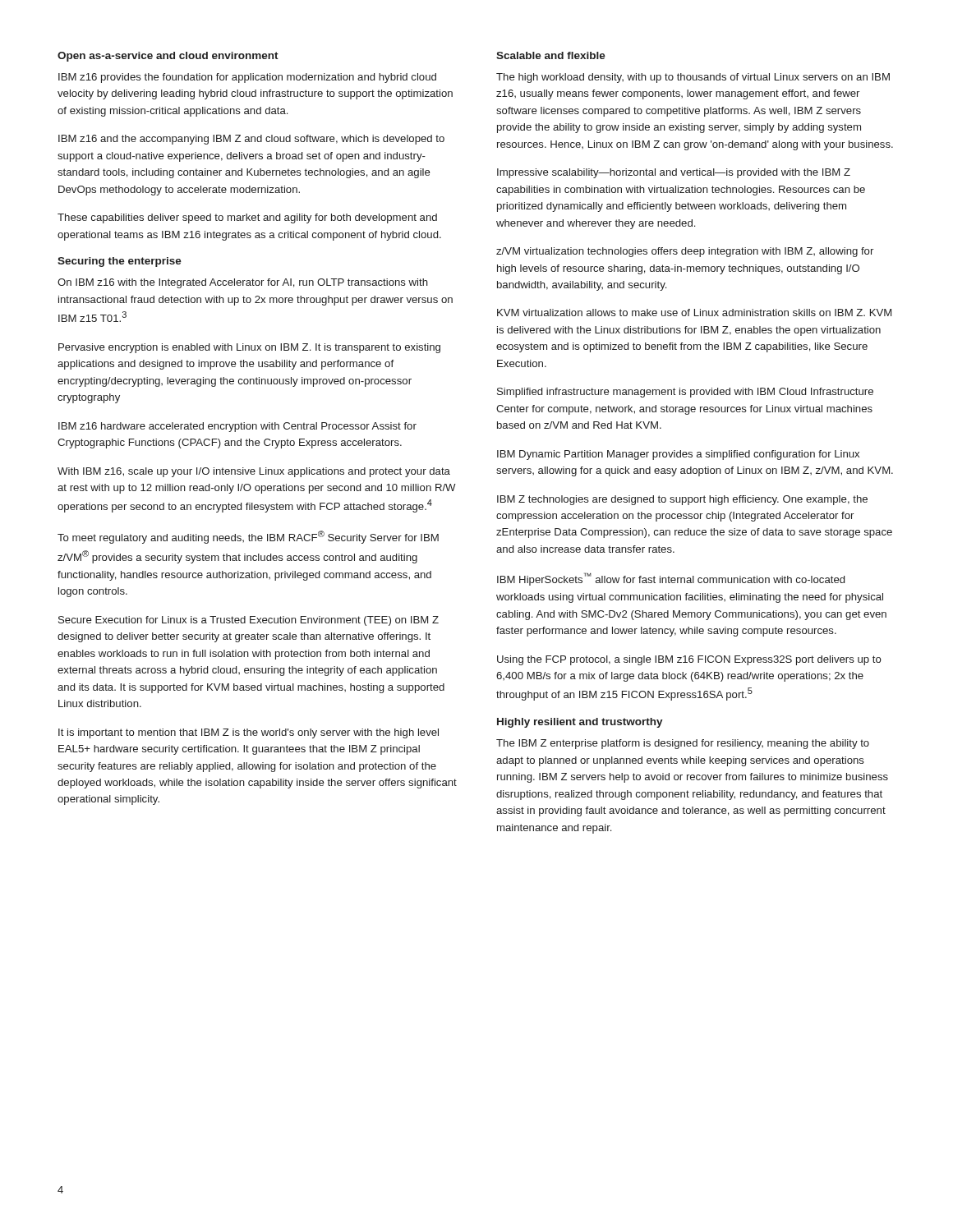The image size is (953, 1232).
Task: Find the text block with the text "Using the FCP protocol, a single"
Action: 689,677
